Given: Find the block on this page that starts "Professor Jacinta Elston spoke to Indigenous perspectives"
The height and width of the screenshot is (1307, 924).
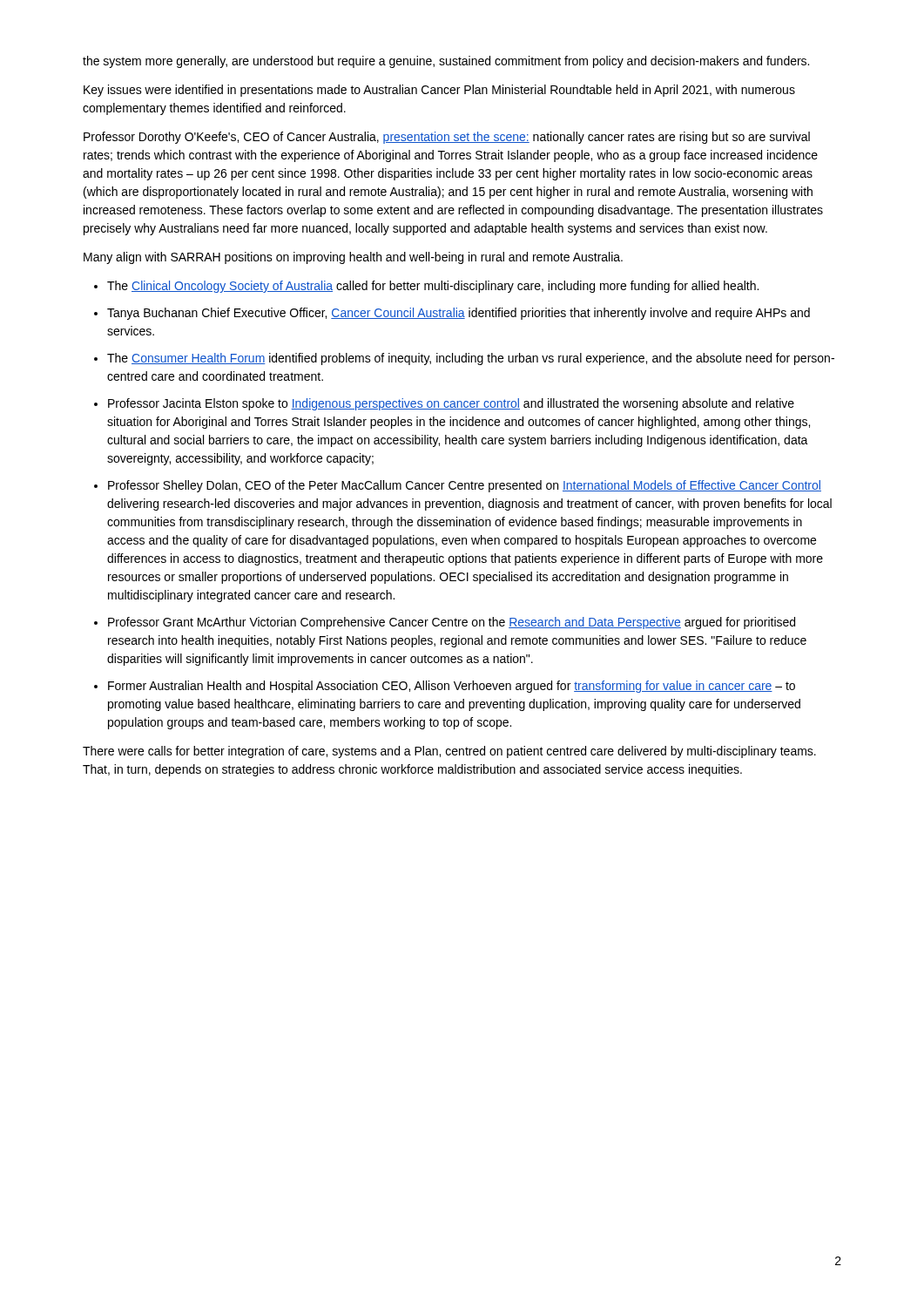Looking at the screenshot, I should click(x=459, y=431).
